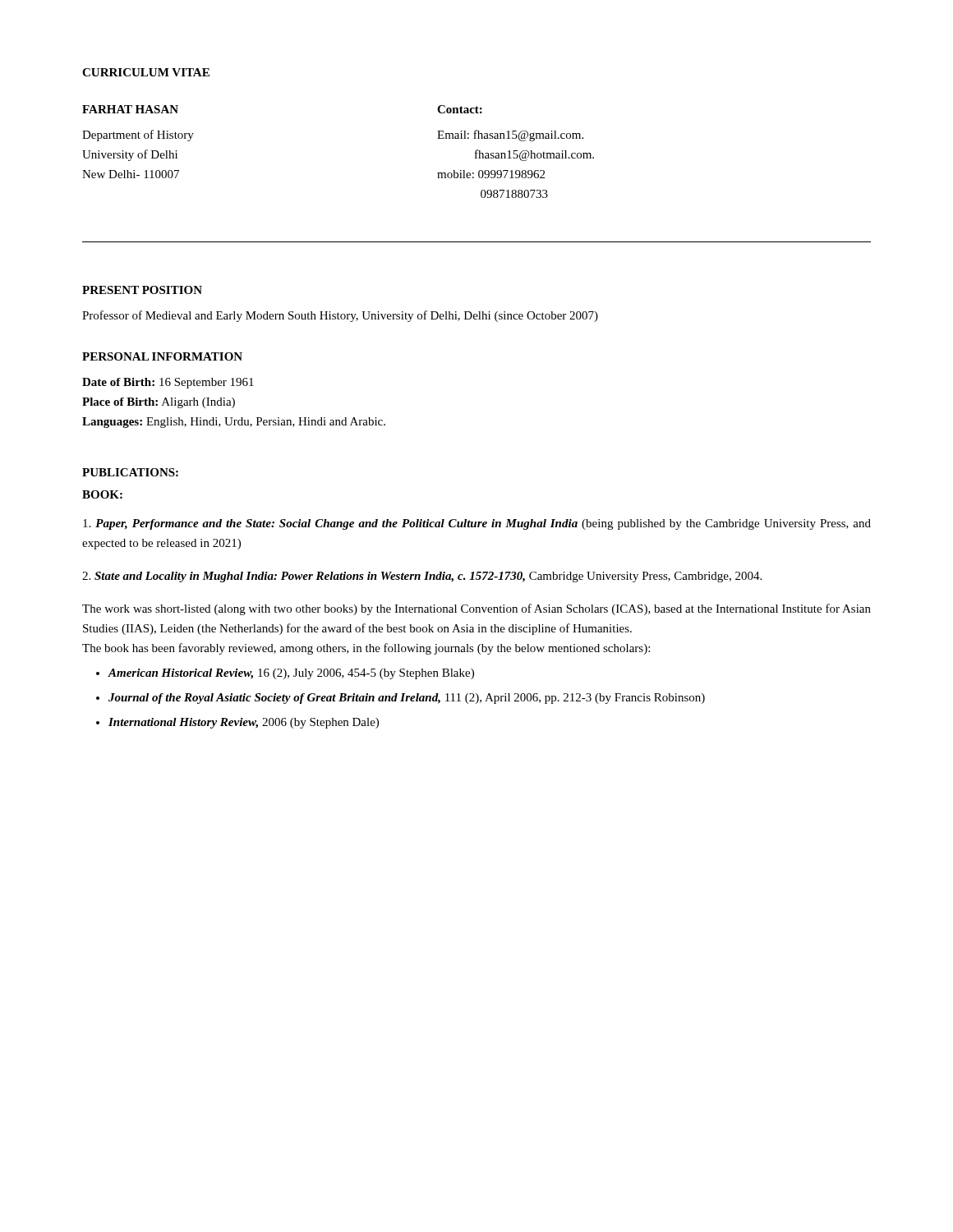Locate the block of text that opens with "International History Review, 2006"
This screenshot has height=1232, width=953.
coord(244,722)
